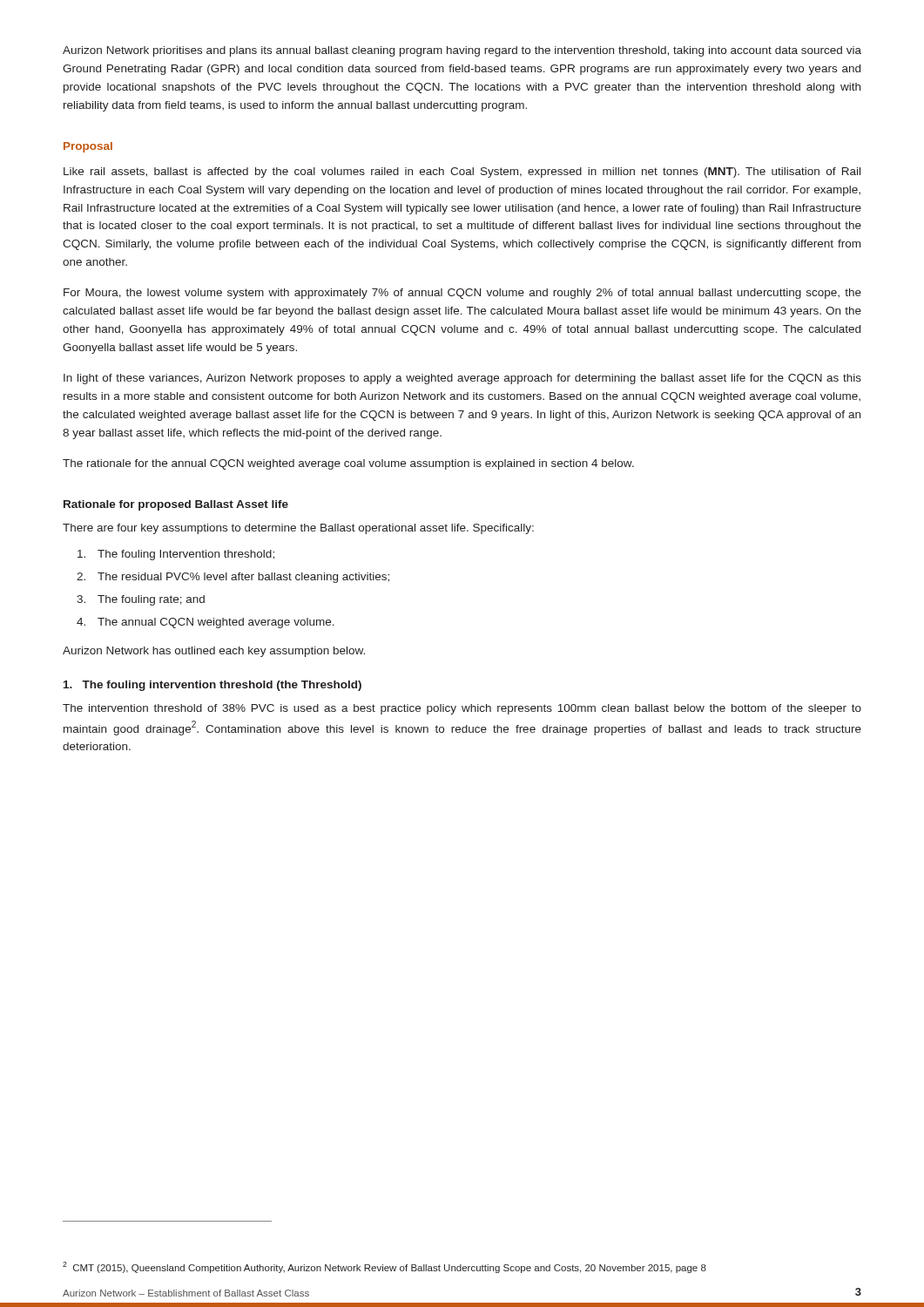Where is the section header that starts "Rationale for proposed Ballast"?
Screen dimensions: 1307x924
[x=176, y=504]
